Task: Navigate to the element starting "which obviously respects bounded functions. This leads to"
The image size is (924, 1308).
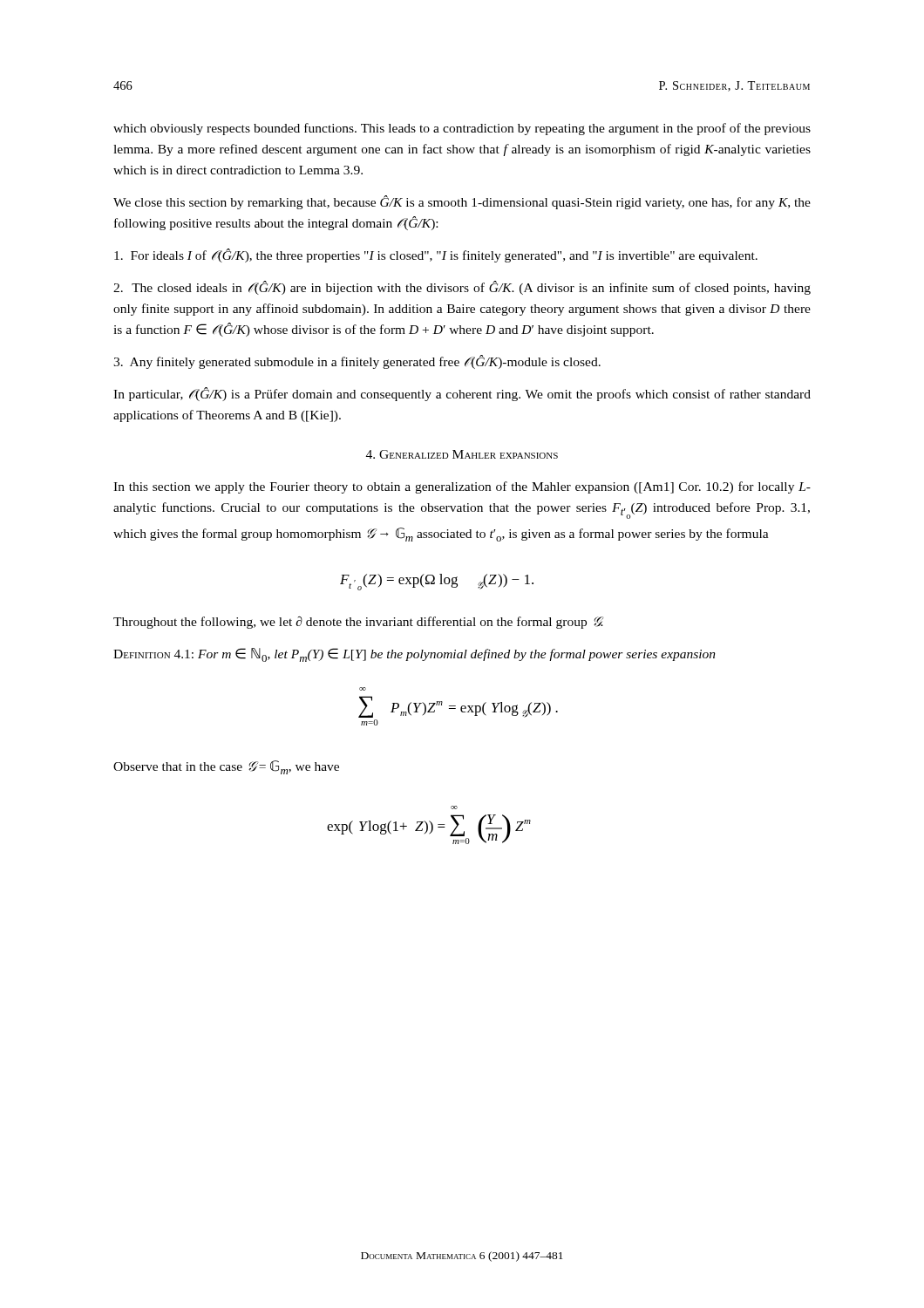Action: click(462, 149)
